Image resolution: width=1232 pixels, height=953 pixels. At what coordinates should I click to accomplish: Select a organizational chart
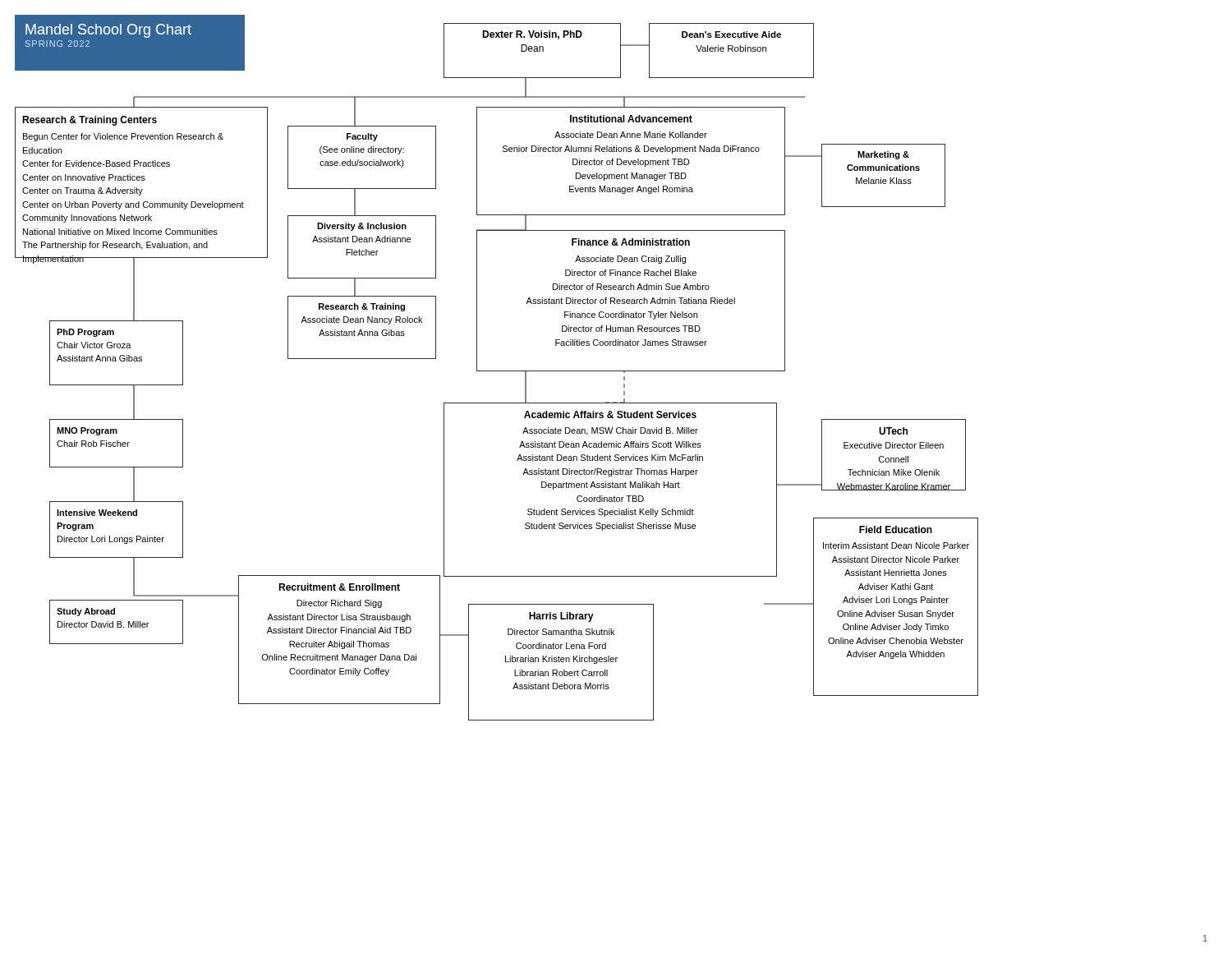[532, 51]
